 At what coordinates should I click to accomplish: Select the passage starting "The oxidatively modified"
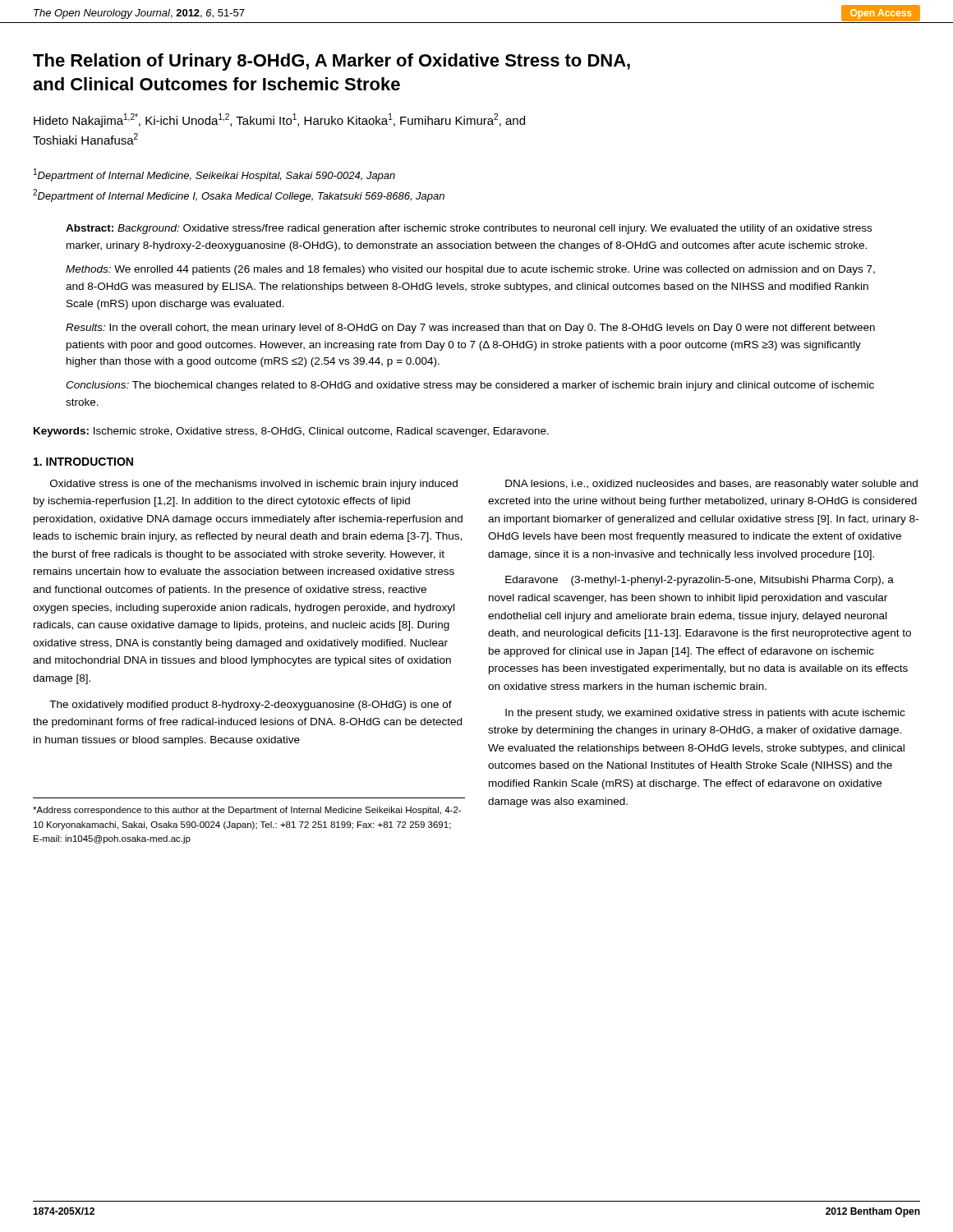tap(248, 722)
